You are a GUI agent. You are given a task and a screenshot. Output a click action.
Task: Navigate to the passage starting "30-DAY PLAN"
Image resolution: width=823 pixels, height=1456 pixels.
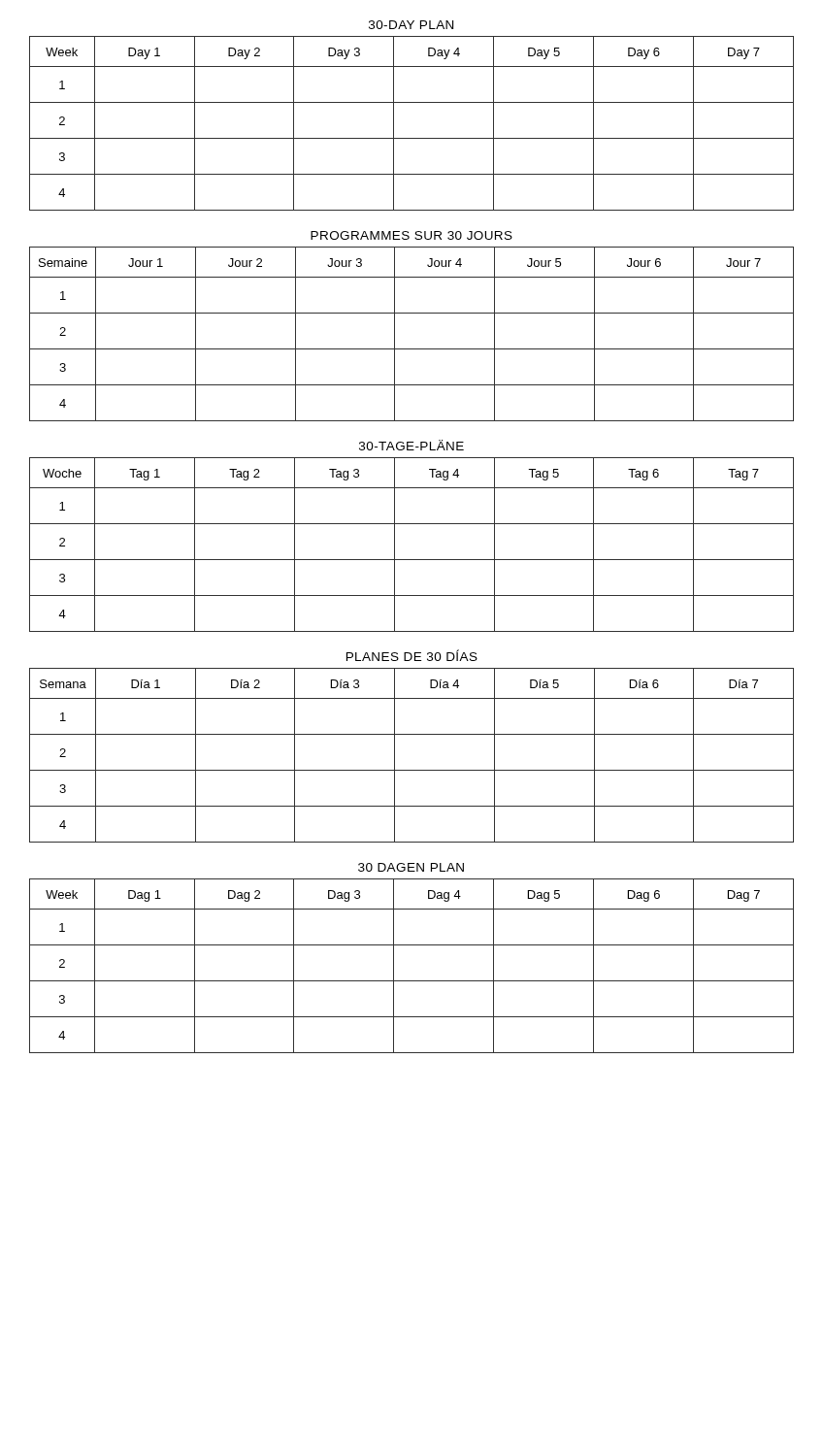click(412, 25)
